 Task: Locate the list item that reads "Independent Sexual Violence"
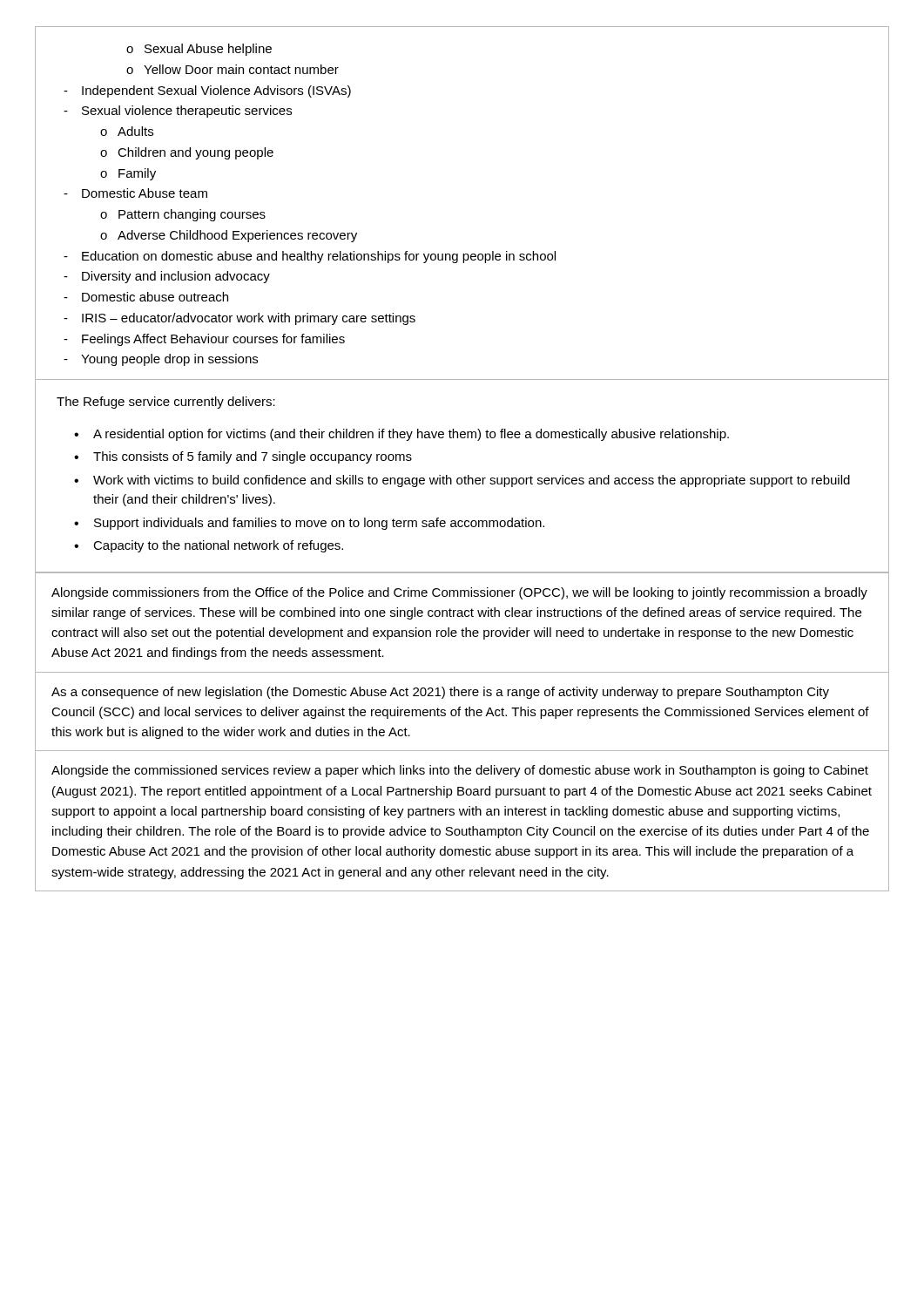tap(207, 91)
